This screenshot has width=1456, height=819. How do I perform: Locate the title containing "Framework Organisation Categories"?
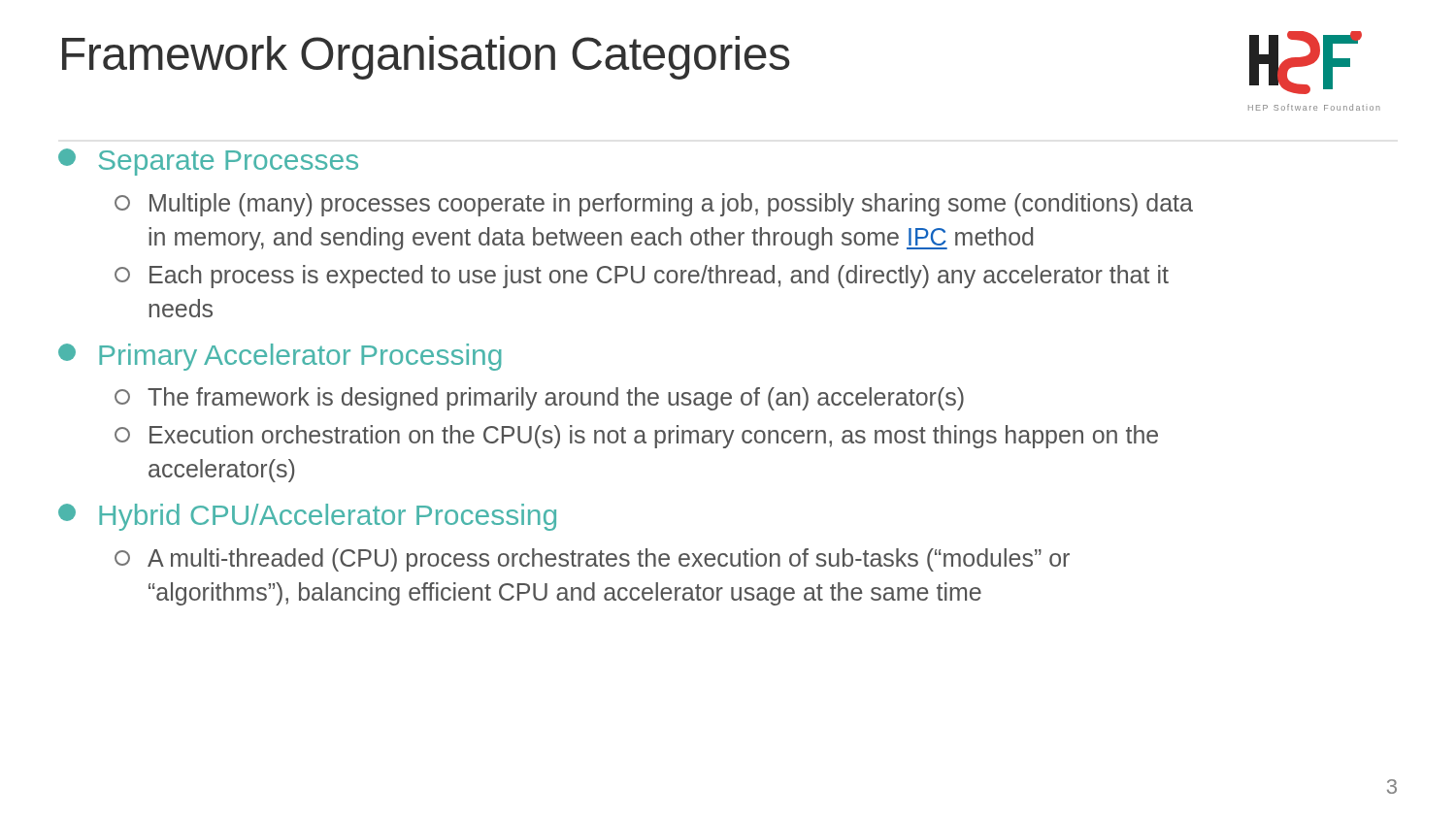click(424, 54)
